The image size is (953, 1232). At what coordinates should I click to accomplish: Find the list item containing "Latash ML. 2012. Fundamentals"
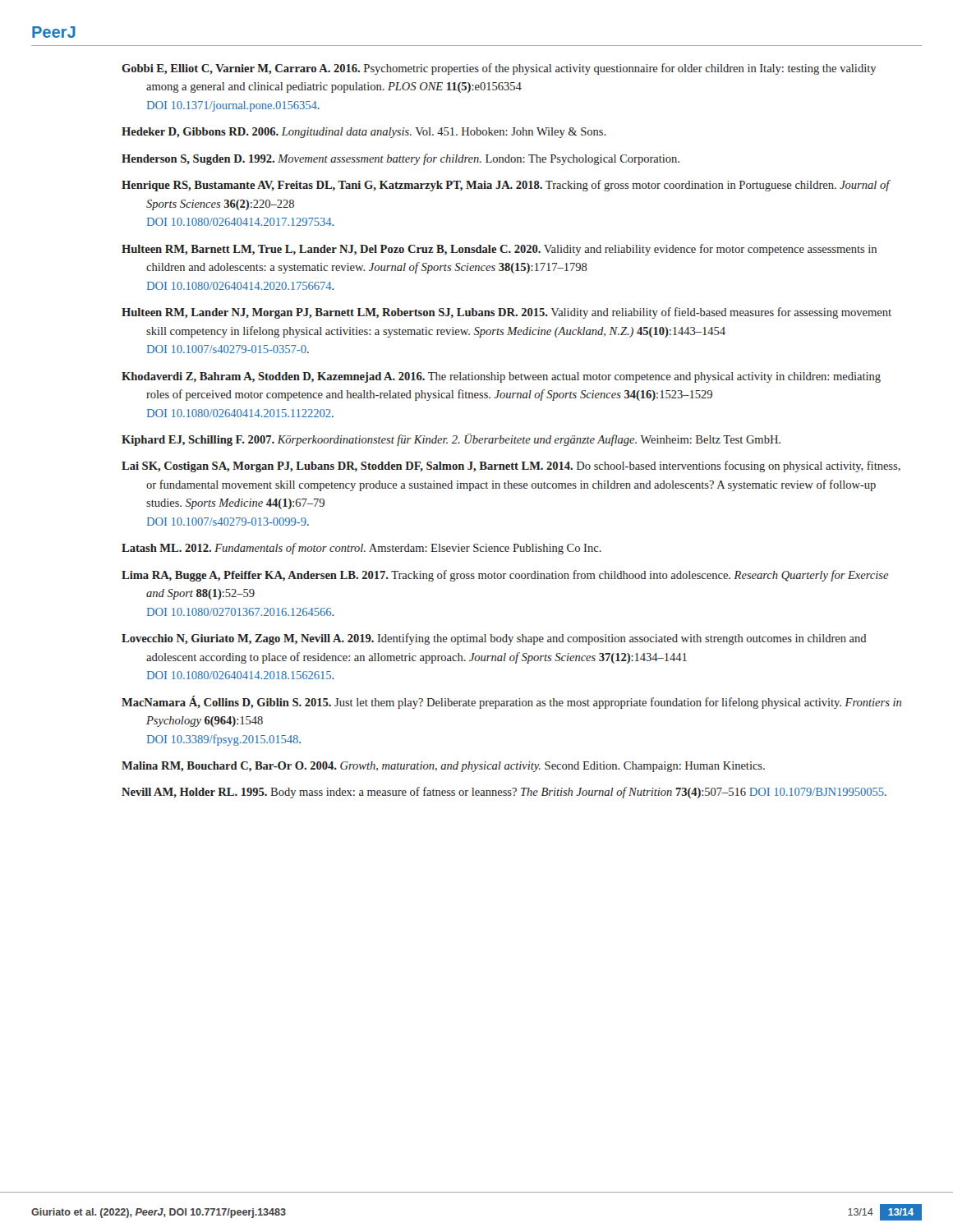pyautogui.click(x=362, y=548)
